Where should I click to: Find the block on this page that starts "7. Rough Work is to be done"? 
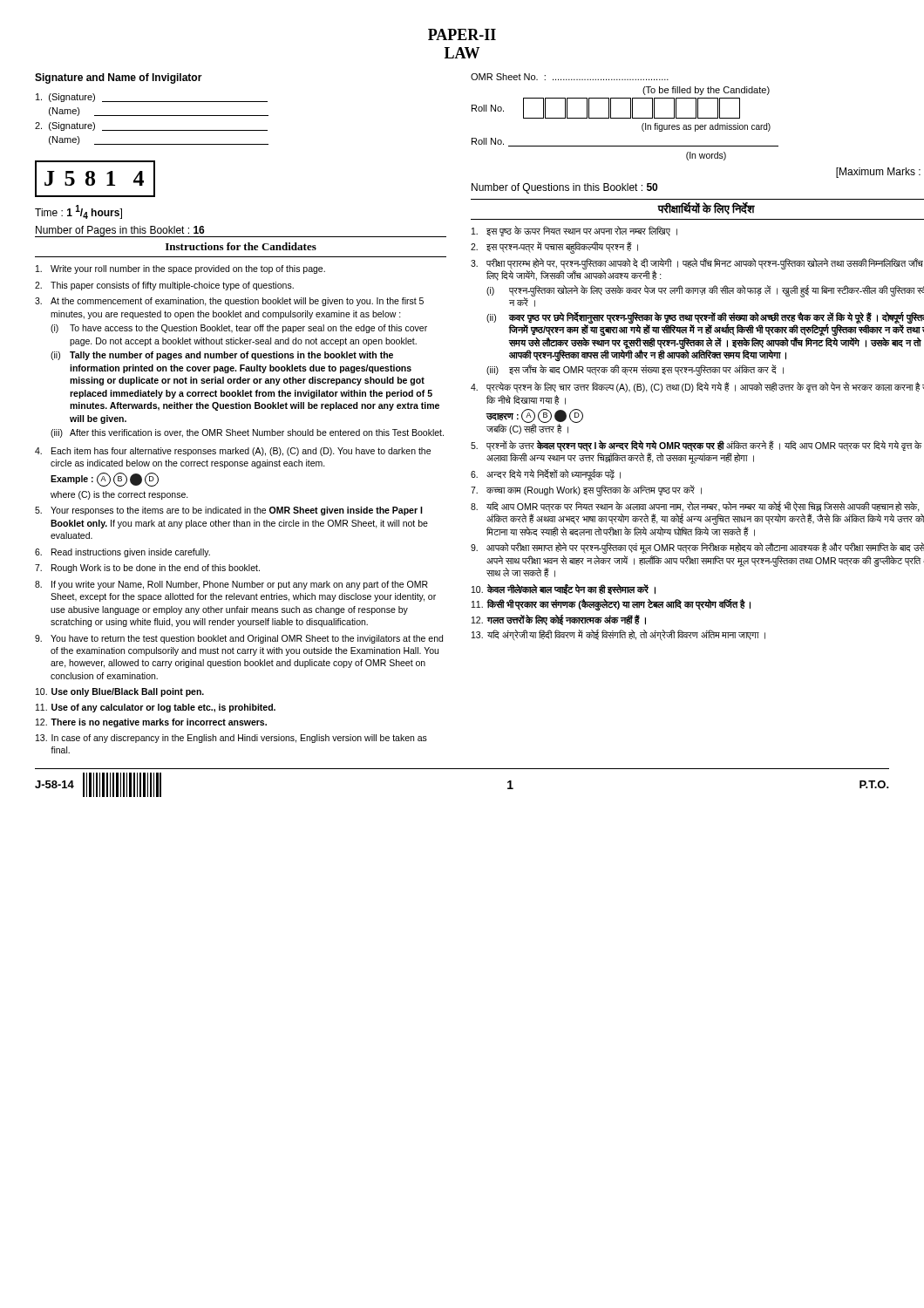(x=148, y=568)
